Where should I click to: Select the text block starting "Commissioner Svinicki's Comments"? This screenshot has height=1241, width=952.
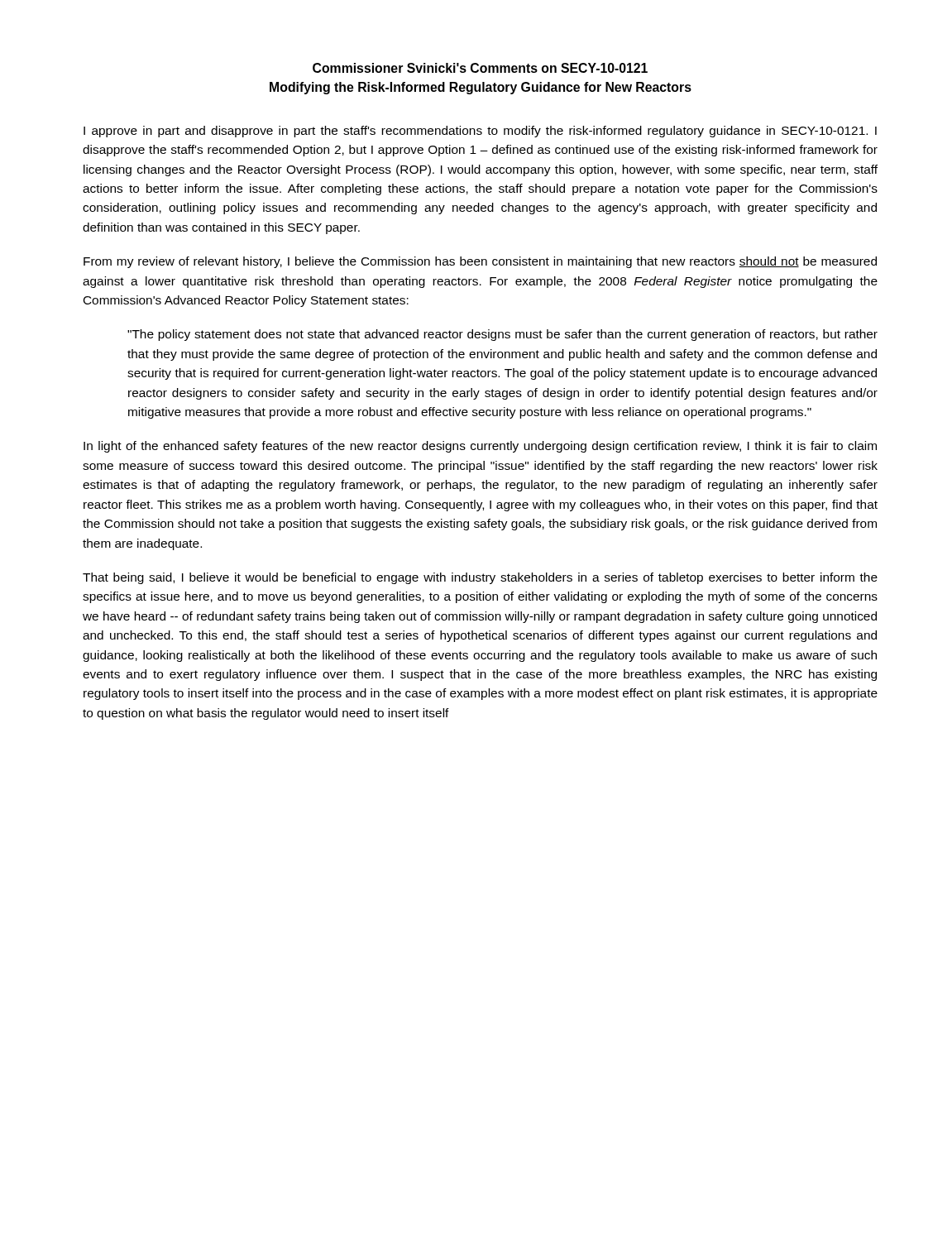(x=480, y=78)
